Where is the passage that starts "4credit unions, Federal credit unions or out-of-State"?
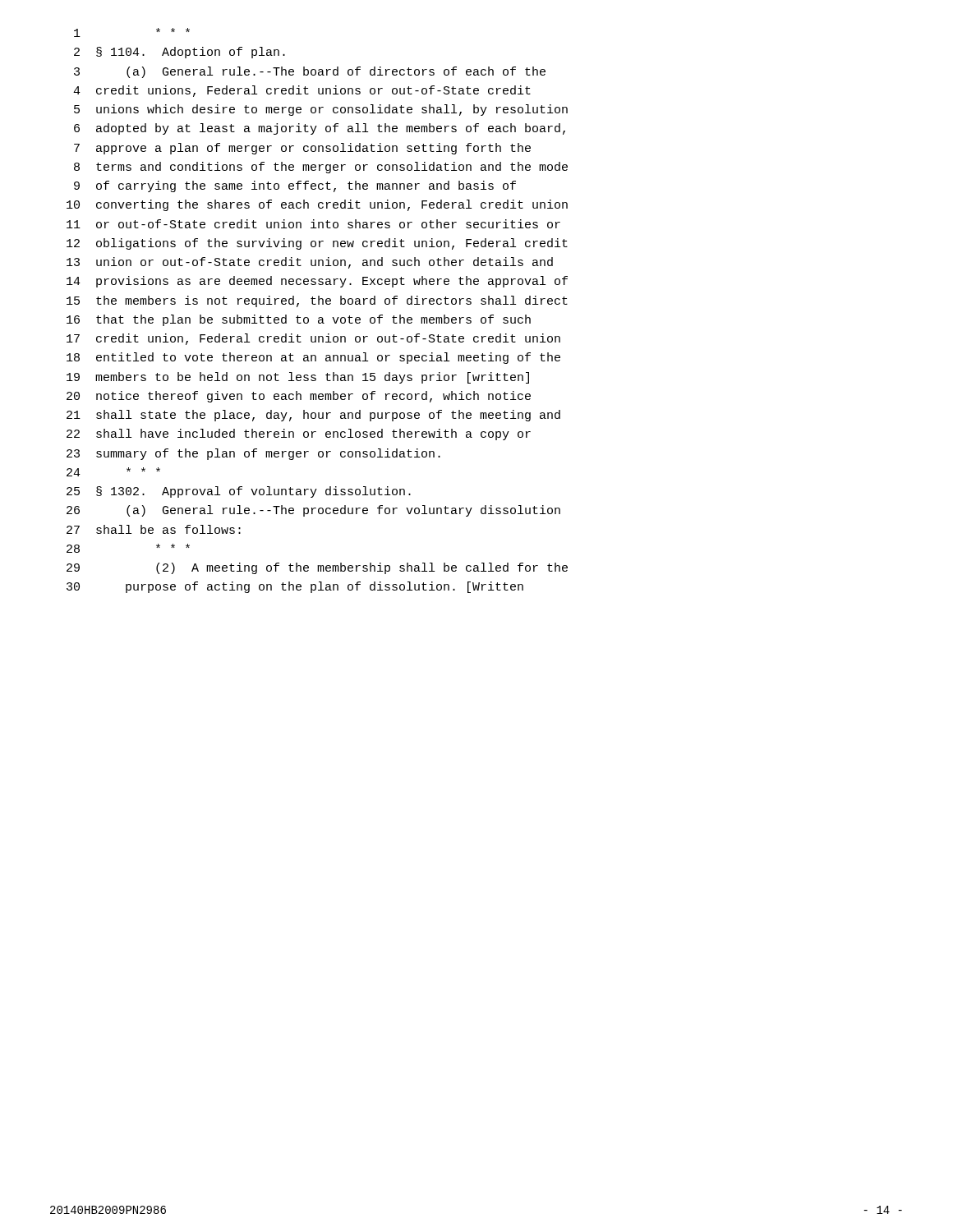This screenshot has width=953, height=1232. click(x=290, y=91)
